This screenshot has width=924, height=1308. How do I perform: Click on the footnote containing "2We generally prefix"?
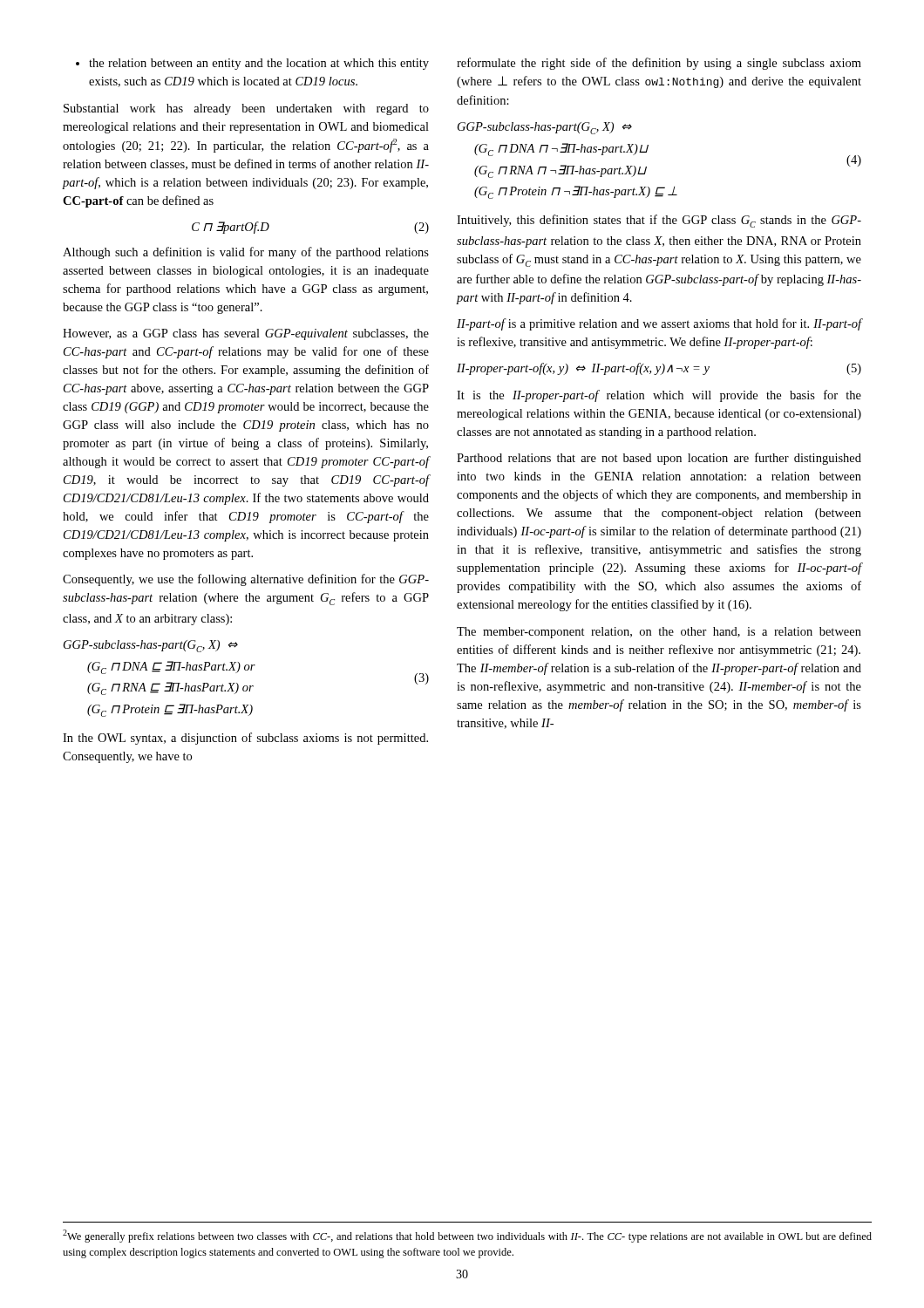467,1243
